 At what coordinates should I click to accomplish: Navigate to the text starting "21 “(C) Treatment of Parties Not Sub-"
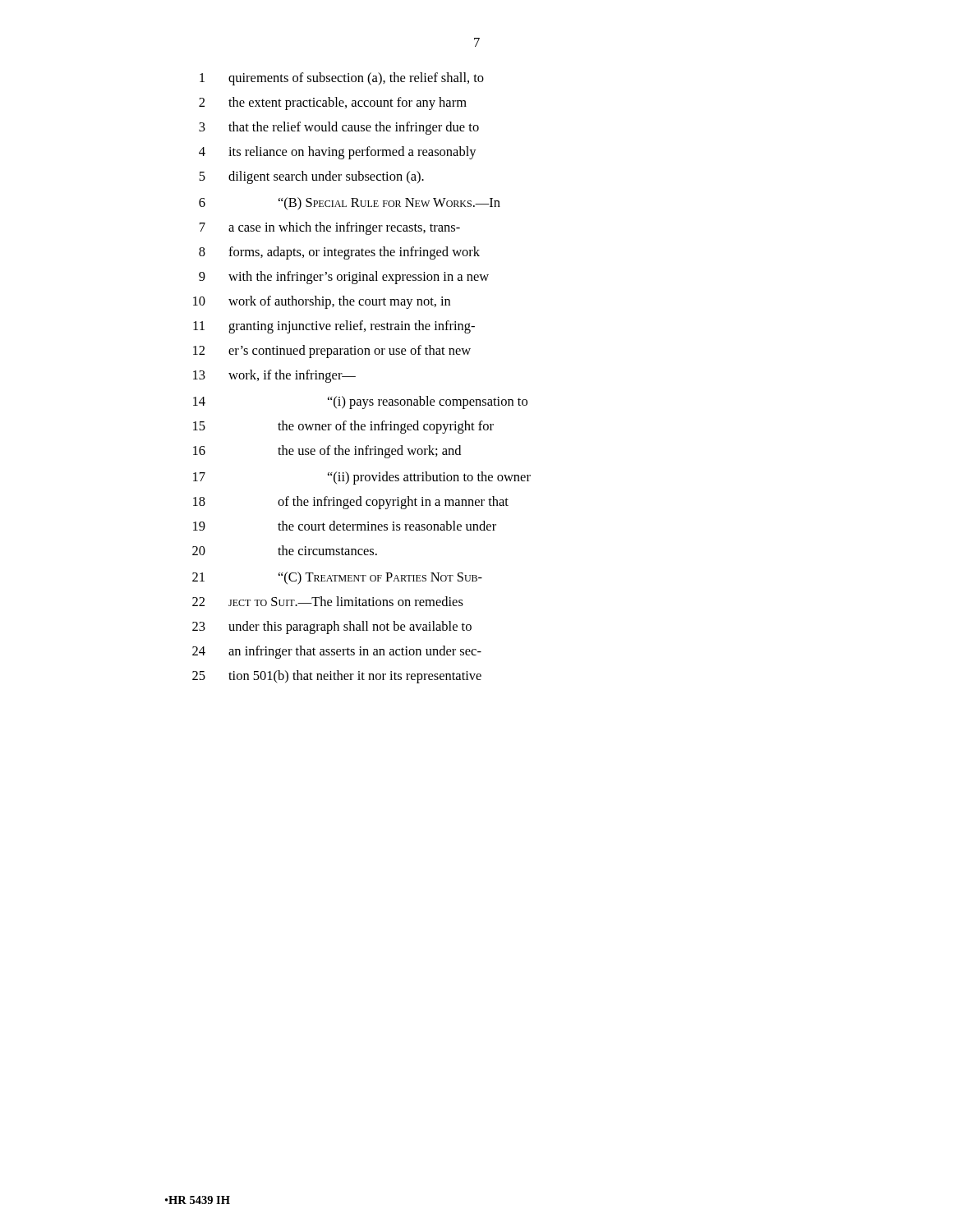(337, 578)
